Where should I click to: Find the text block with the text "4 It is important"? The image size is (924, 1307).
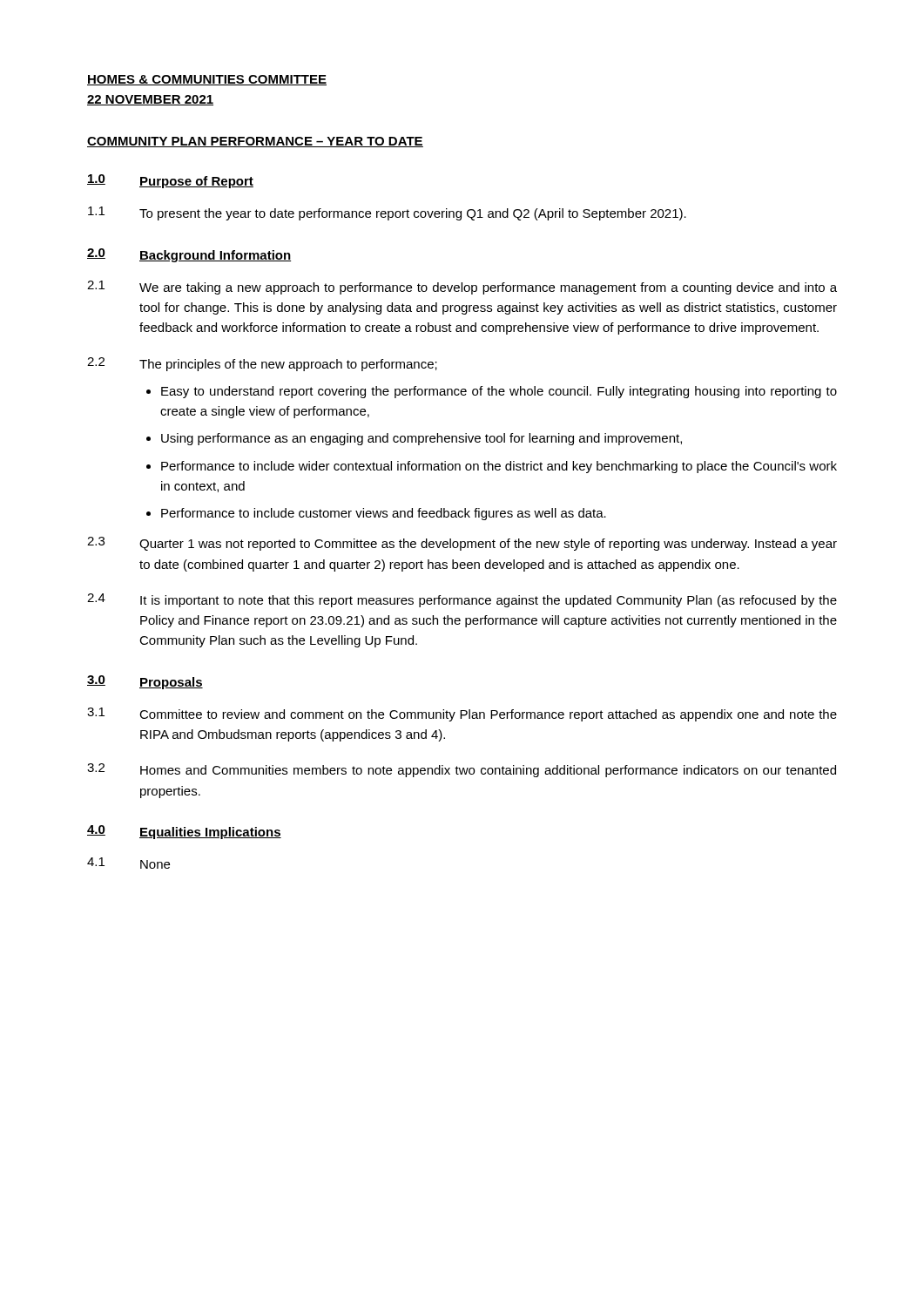pos(462,620)
